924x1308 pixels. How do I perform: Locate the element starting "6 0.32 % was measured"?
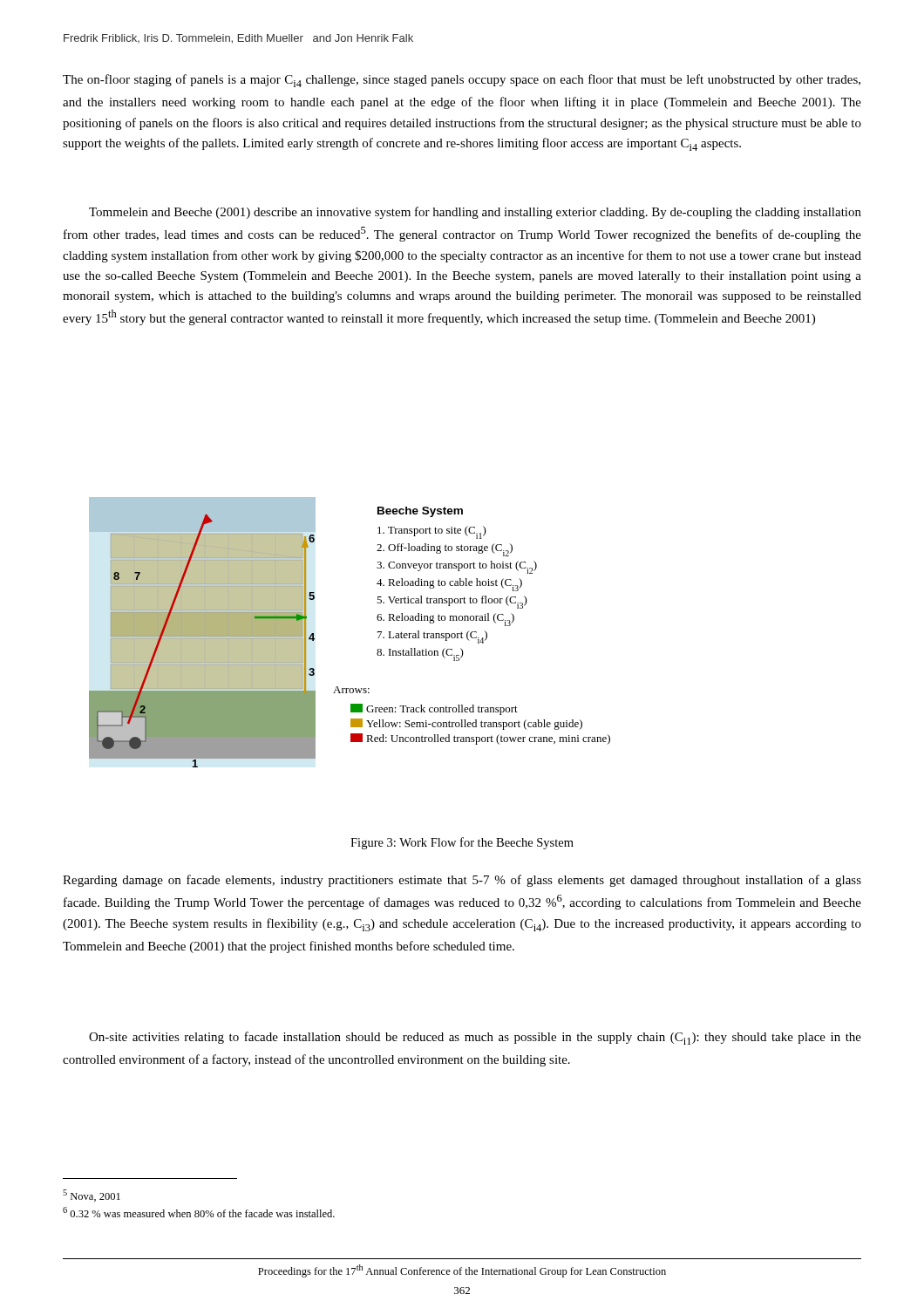[x=199, y=1212]
